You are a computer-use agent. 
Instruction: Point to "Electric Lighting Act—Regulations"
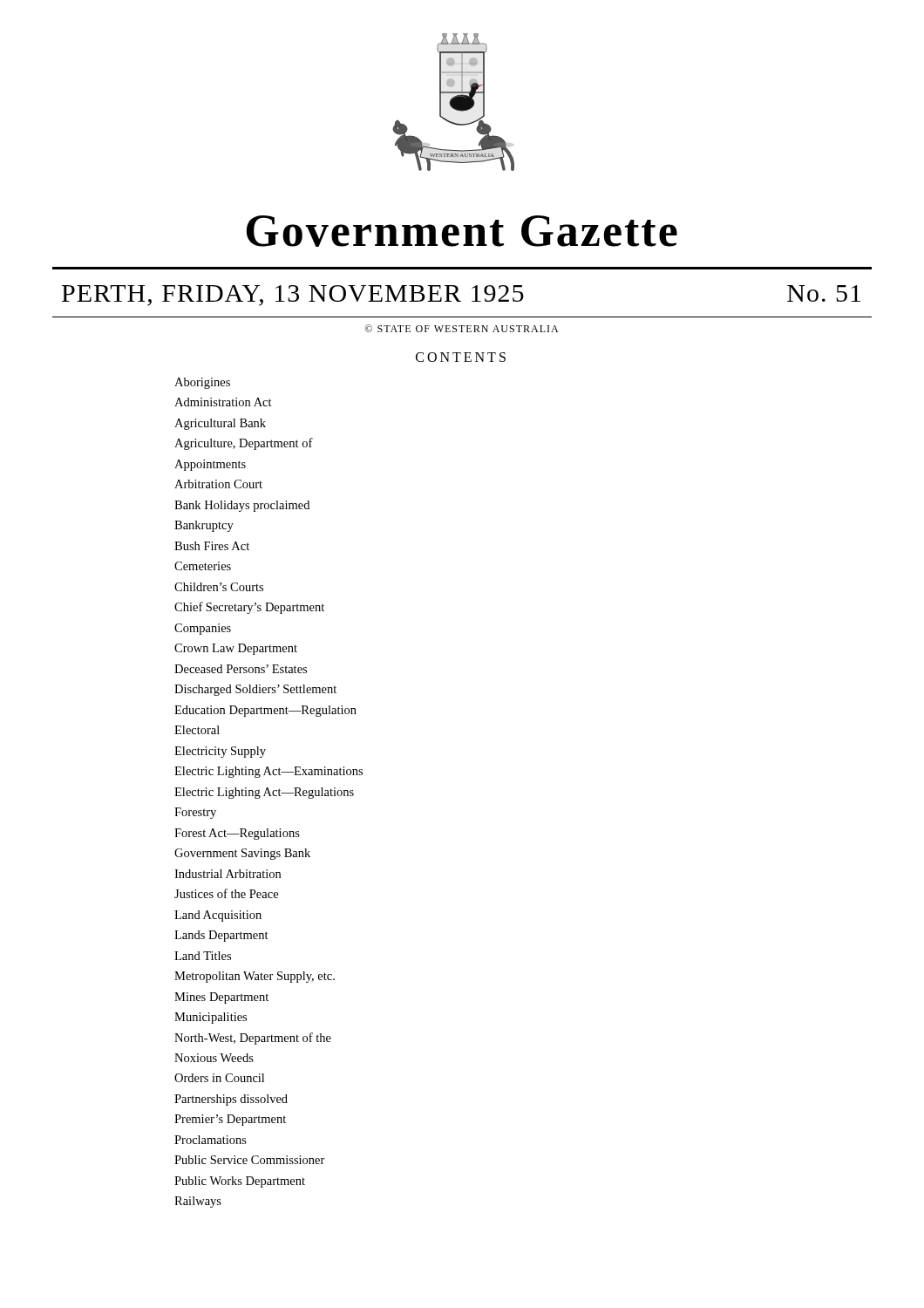[264, 792]
